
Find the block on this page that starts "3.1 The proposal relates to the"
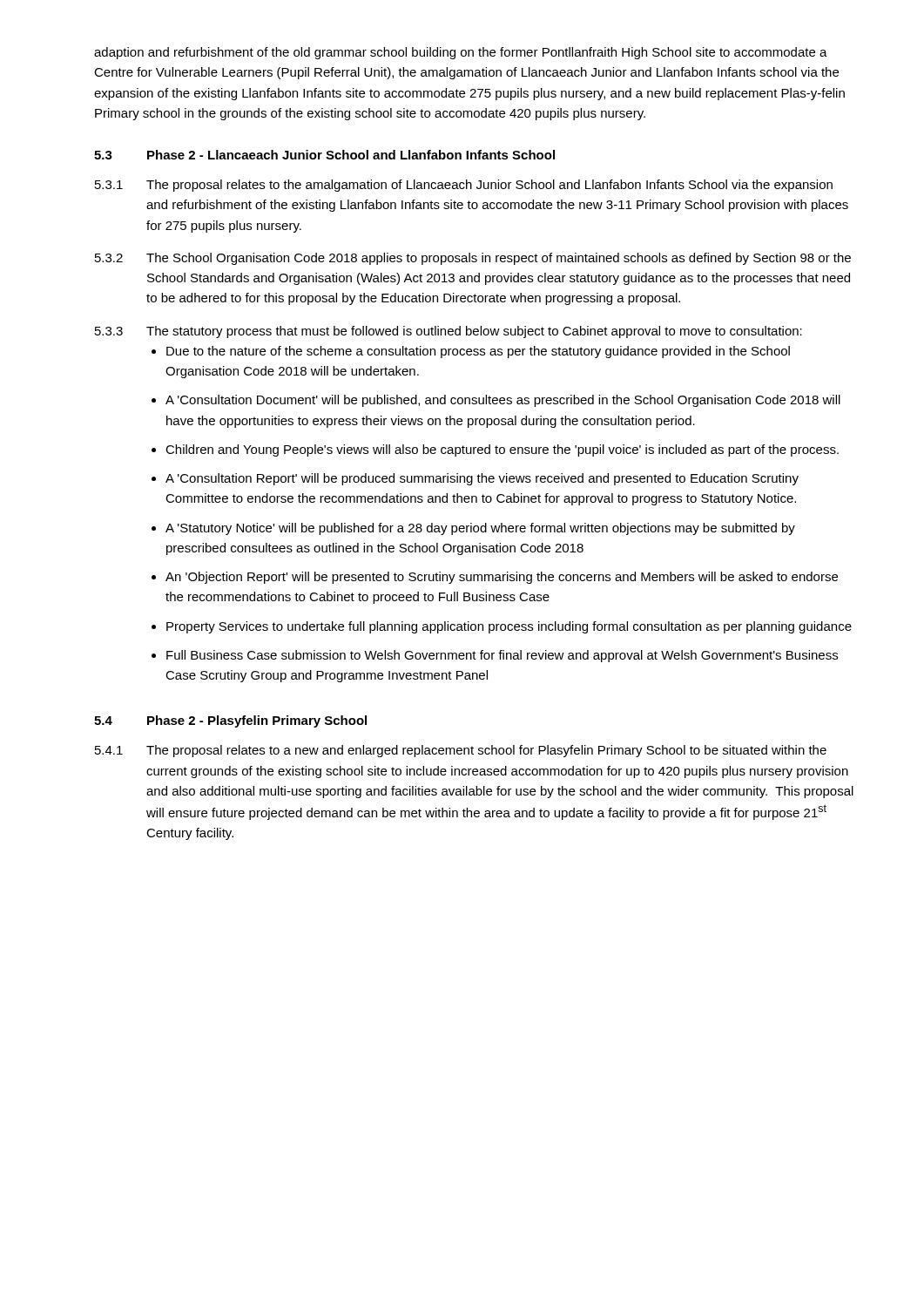pyautogui.click(x=474, y=205)
